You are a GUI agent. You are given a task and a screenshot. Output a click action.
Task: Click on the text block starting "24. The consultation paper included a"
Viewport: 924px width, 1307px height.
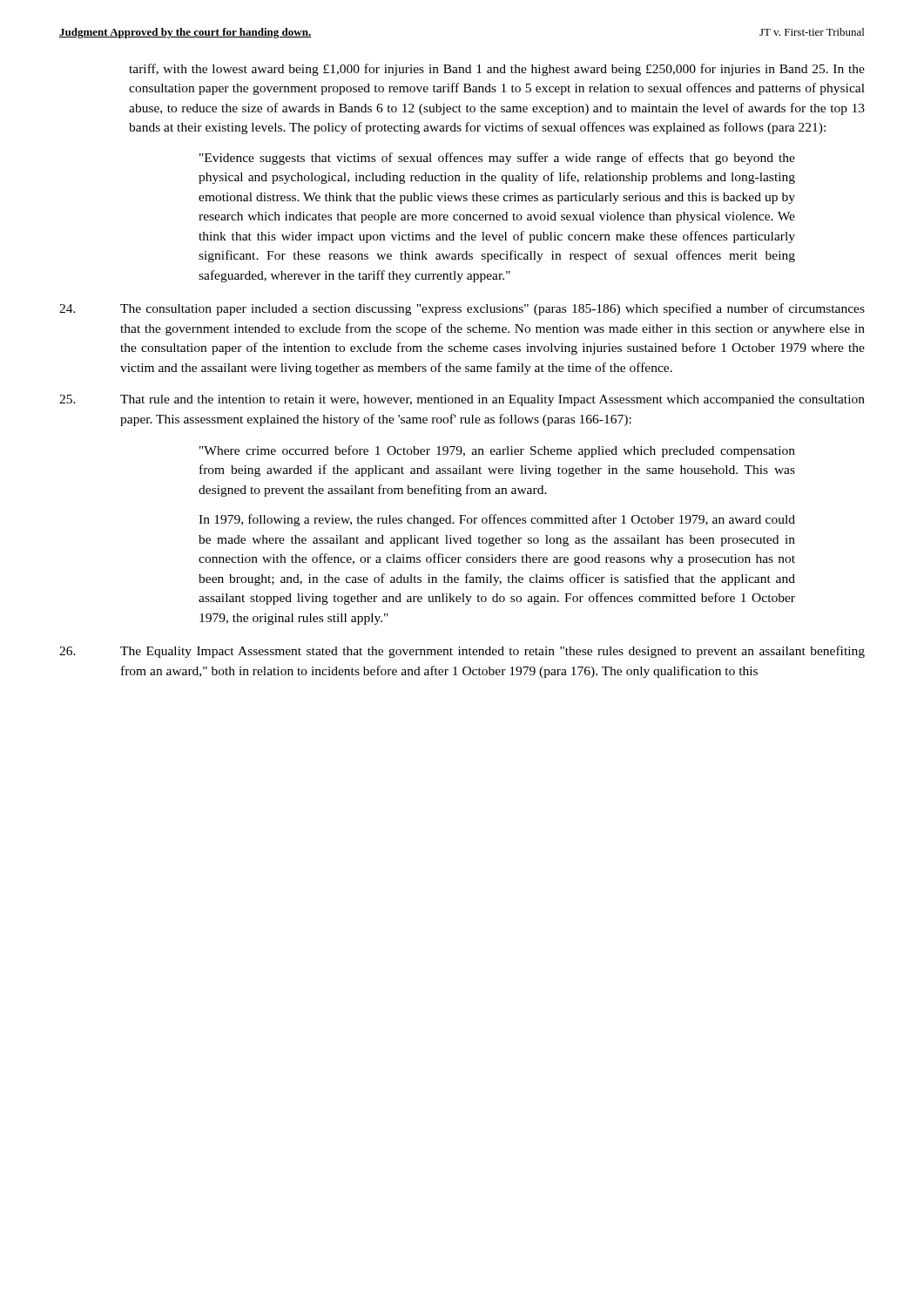[462, 338]
